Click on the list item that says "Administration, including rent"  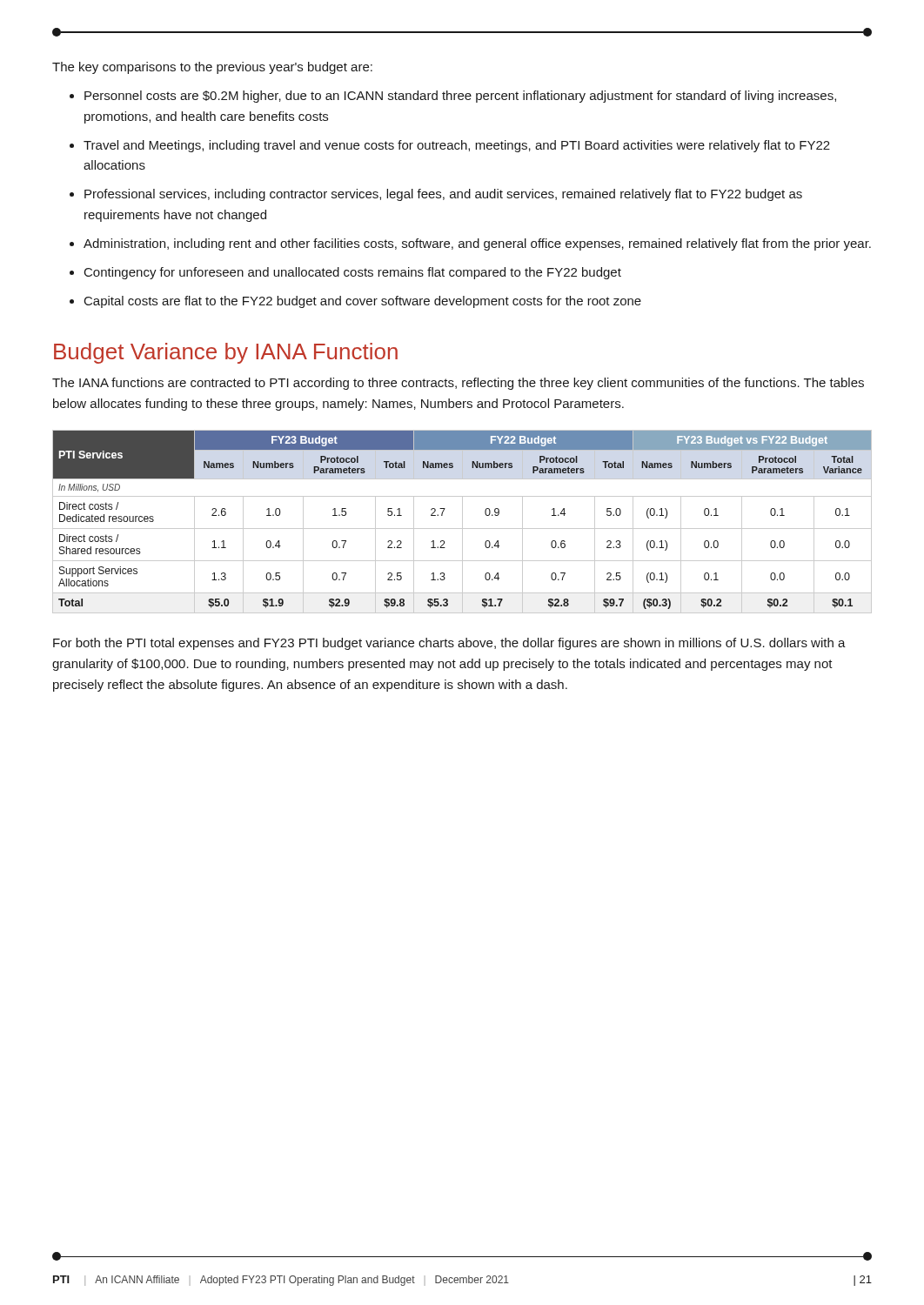[478, 243]
